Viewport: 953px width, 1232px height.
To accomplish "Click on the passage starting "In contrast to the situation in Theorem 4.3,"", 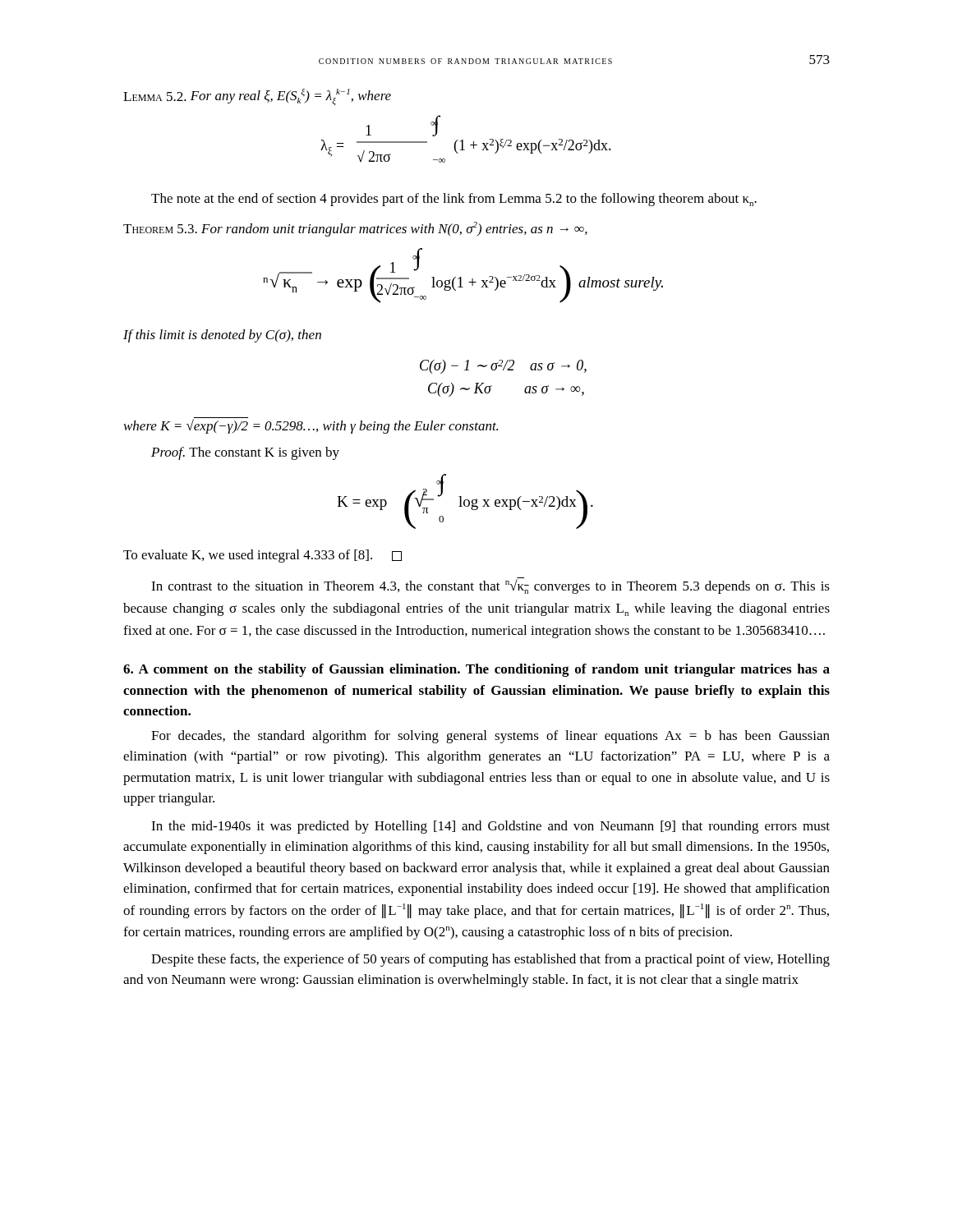I will [476, 608].
